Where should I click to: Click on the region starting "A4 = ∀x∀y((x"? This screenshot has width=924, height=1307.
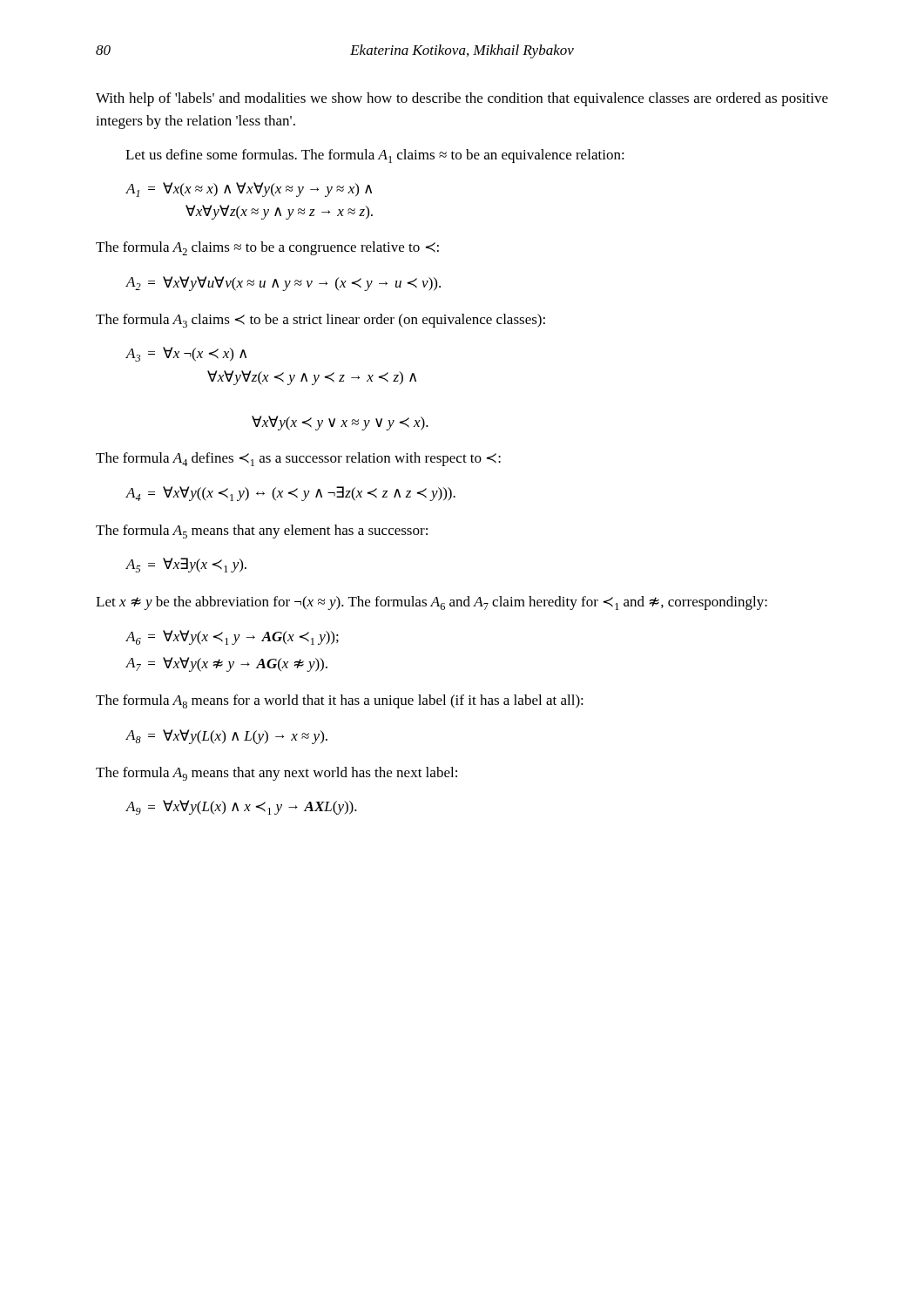tap(291, 494)
